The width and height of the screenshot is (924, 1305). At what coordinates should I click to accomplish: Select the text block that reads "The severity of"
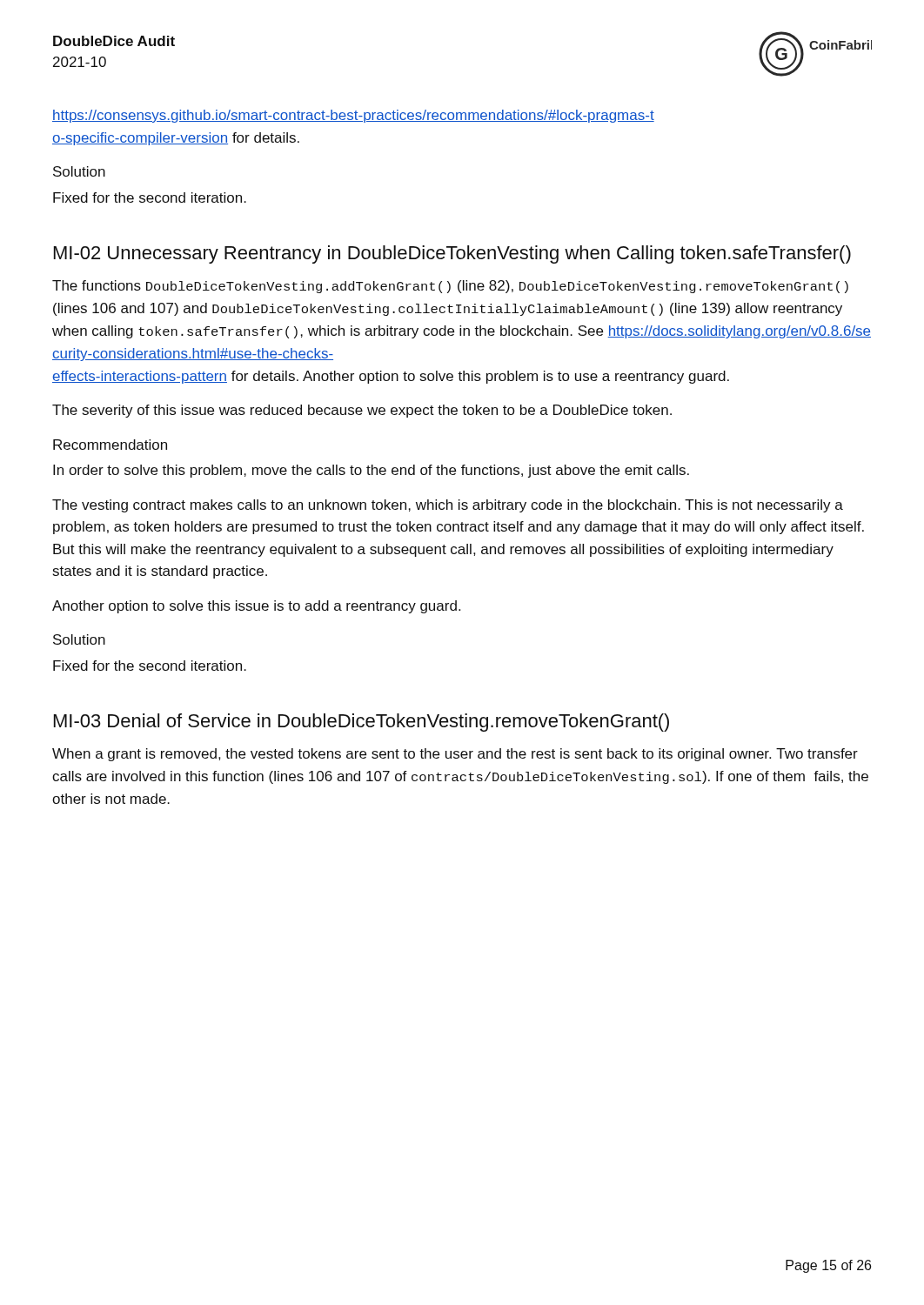tap(462, 411)
